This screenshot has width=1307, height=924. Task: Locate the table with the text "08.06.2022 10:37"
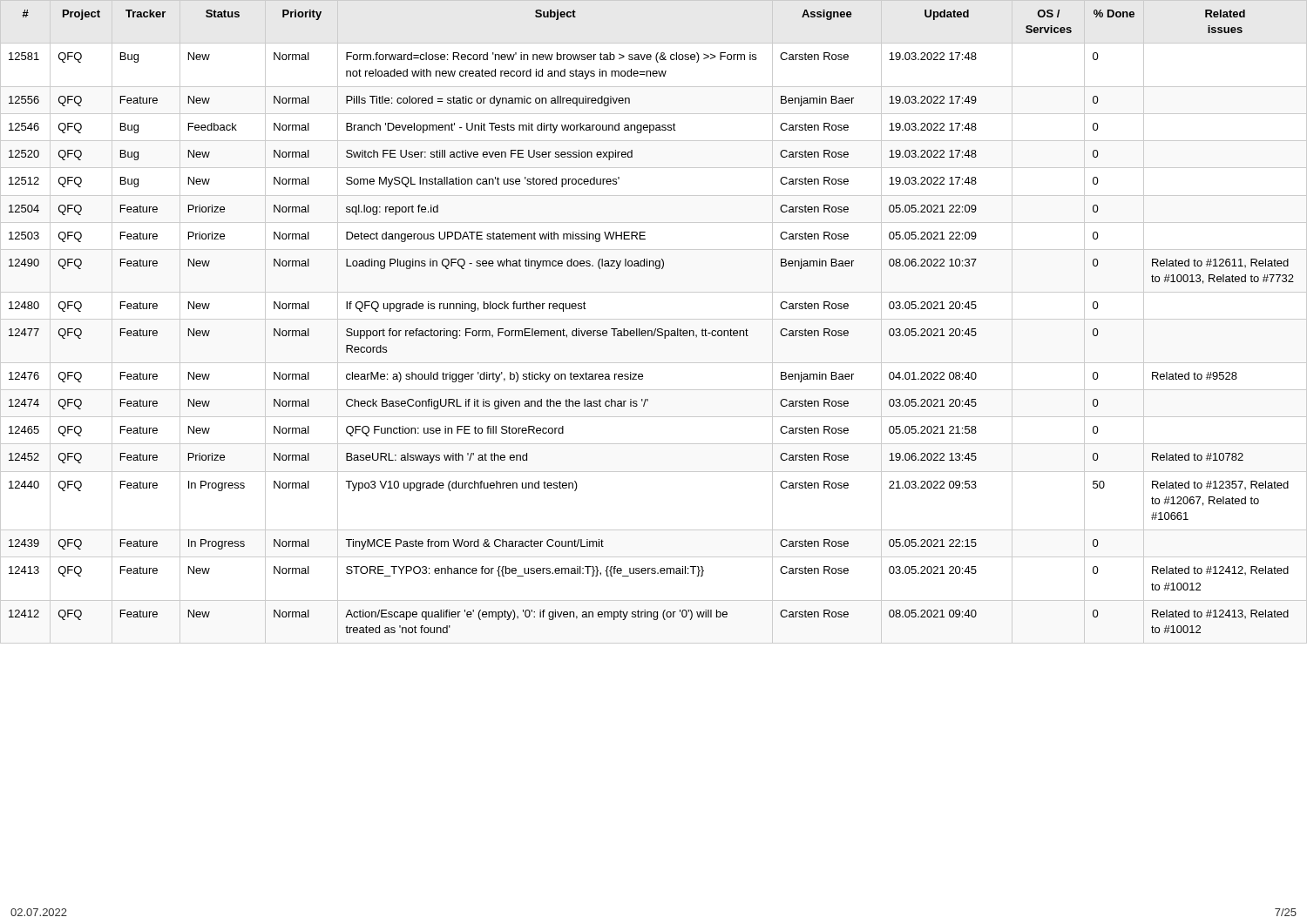click(x=654, y=322)
